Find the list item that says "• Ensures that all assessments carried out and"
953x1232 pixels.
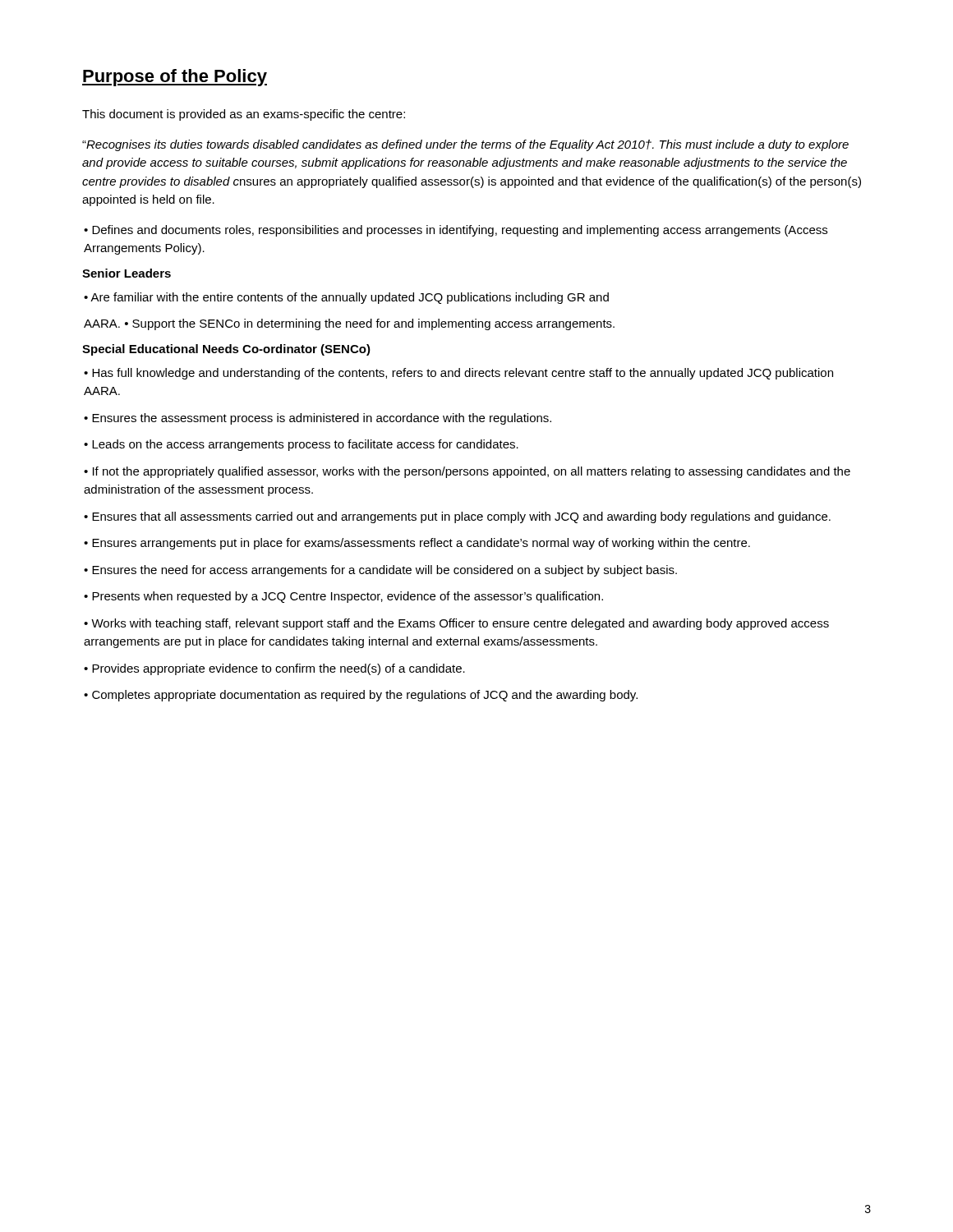point(458,516)
